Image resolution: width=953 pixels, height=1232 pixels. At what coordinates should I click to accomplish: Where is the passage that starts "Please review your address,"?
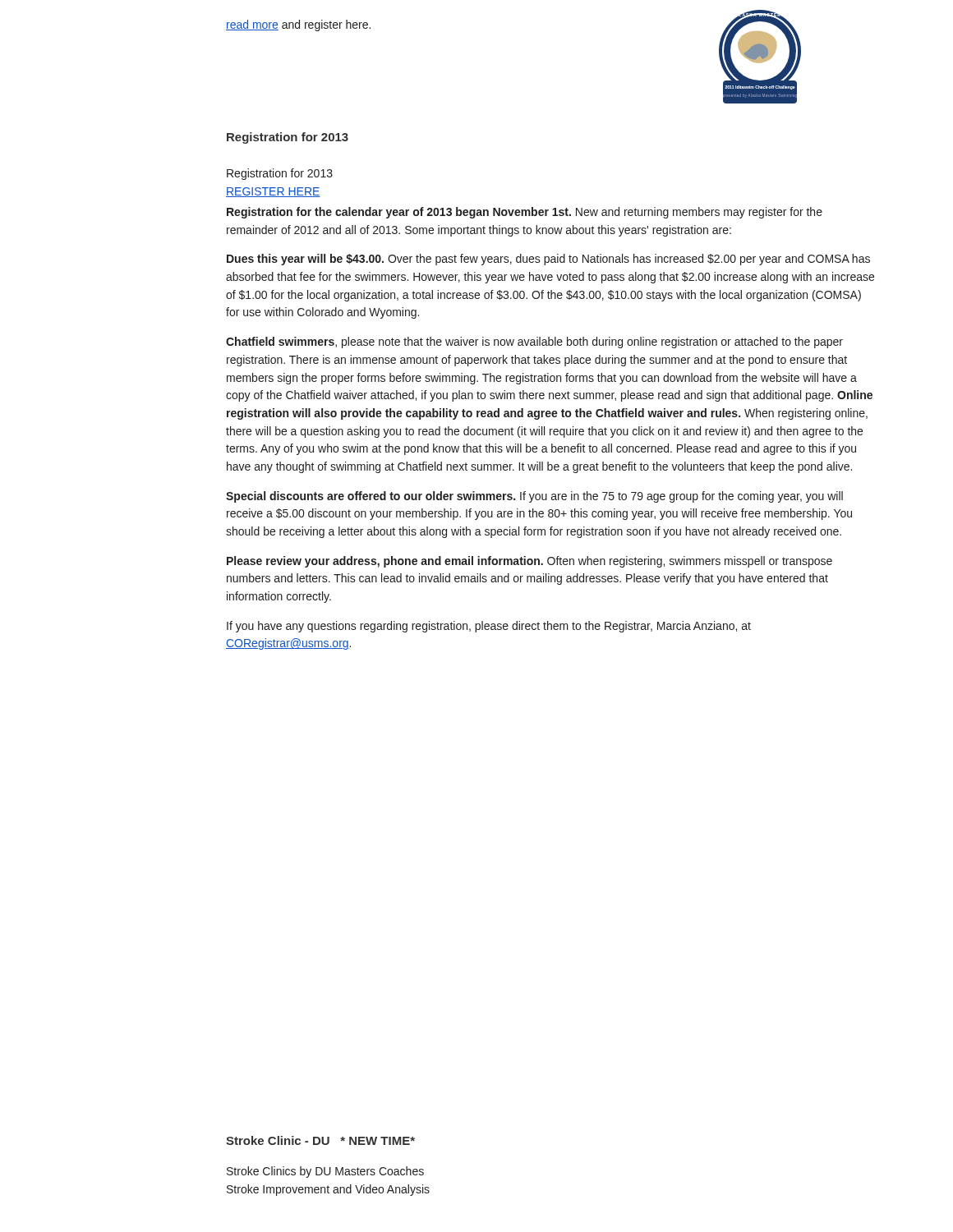(529, 579)
